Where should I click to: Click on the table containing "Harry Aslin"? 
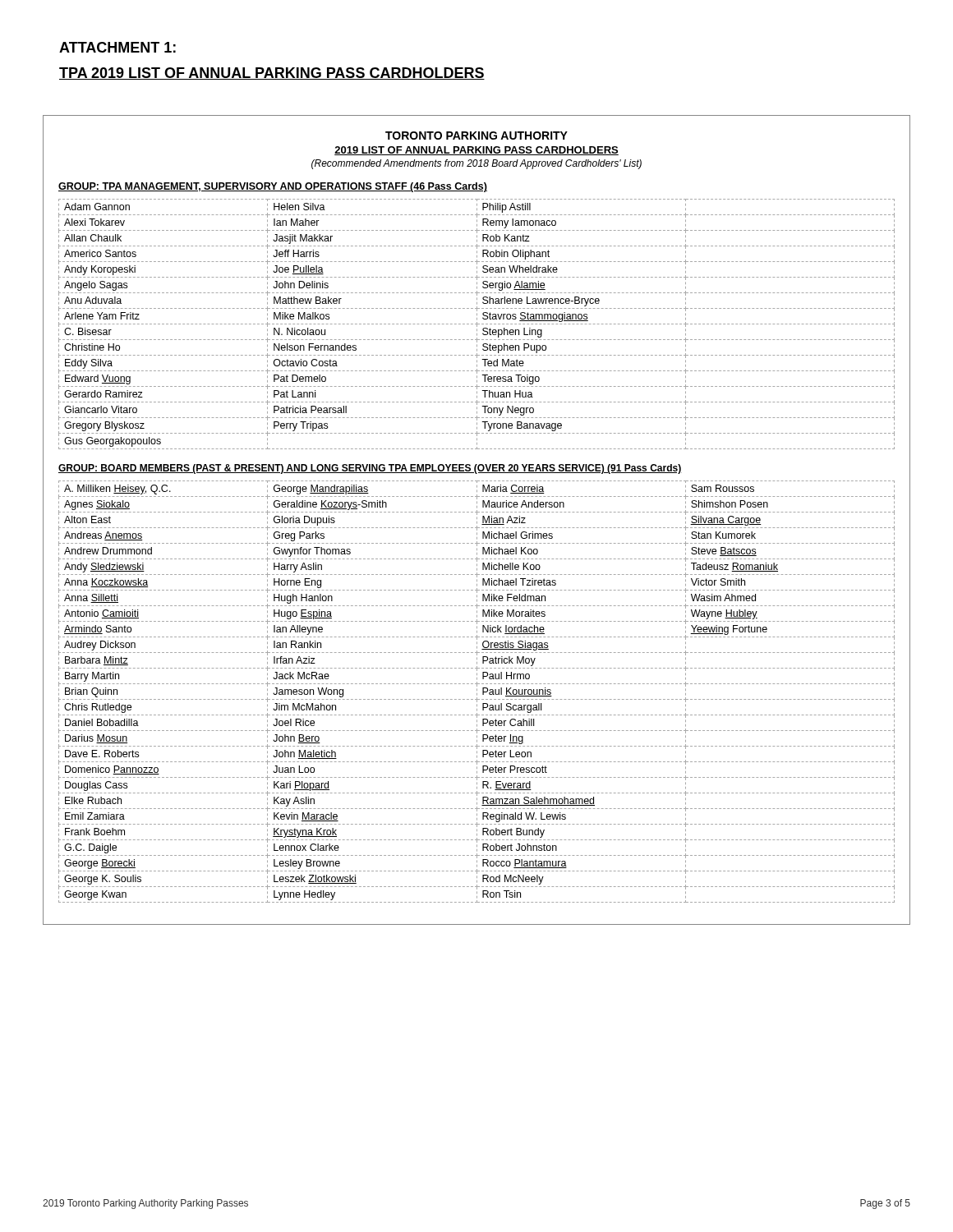(476, 692)
